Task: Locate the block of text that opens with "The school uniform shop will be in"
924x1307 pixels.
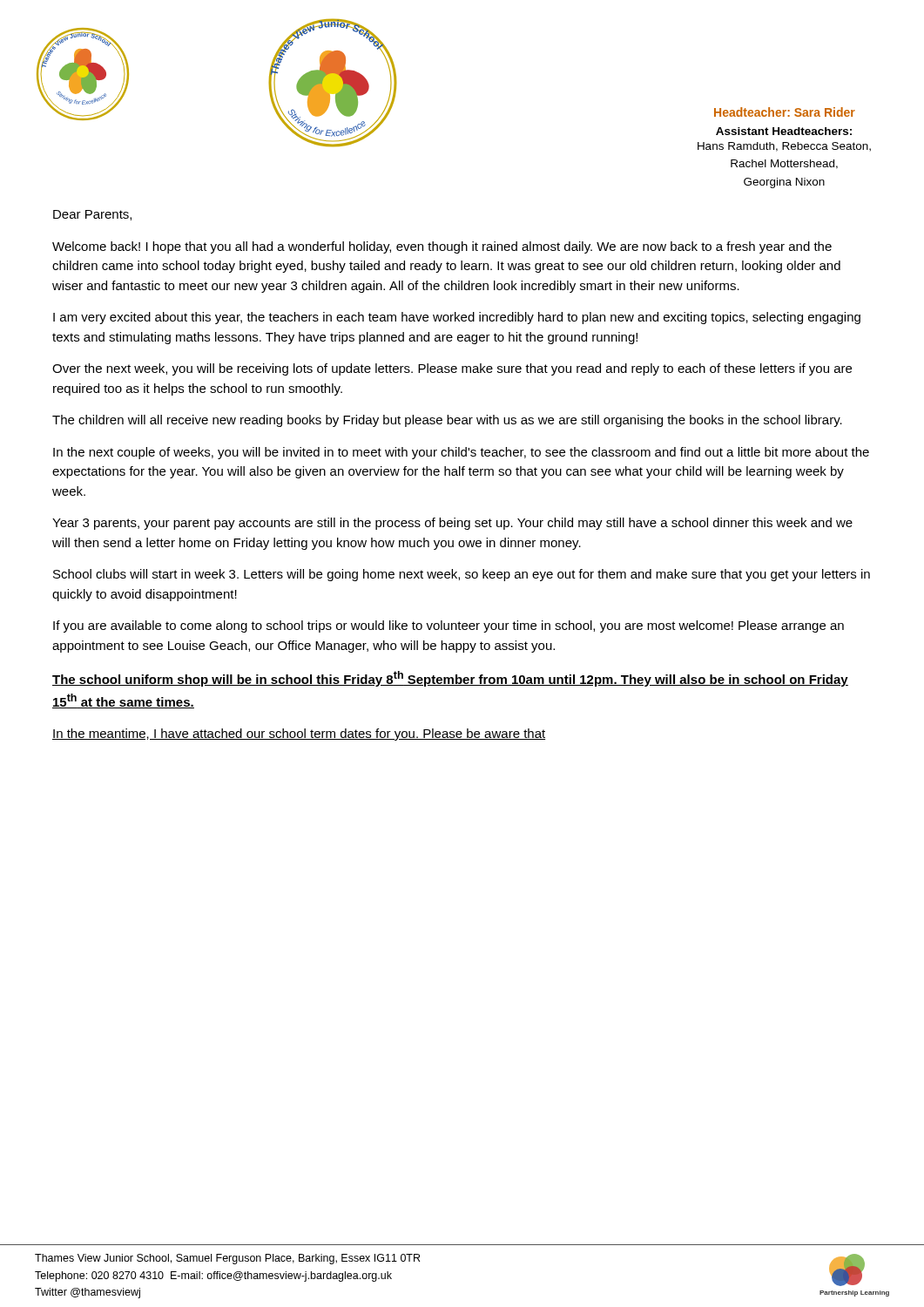Action: click(x=450, y=689)
